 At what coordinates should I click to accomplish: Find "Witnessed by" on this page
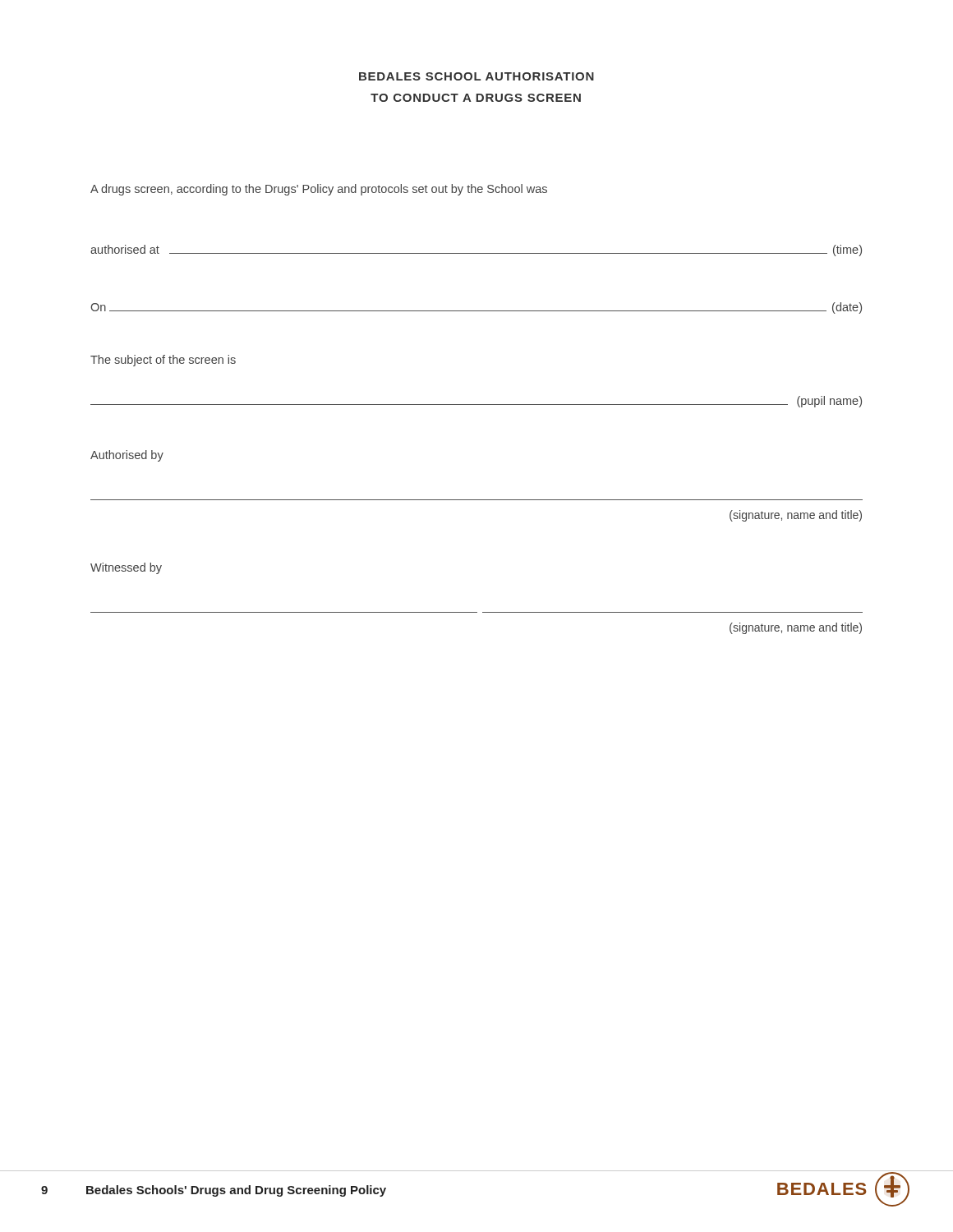click(126, 567)
